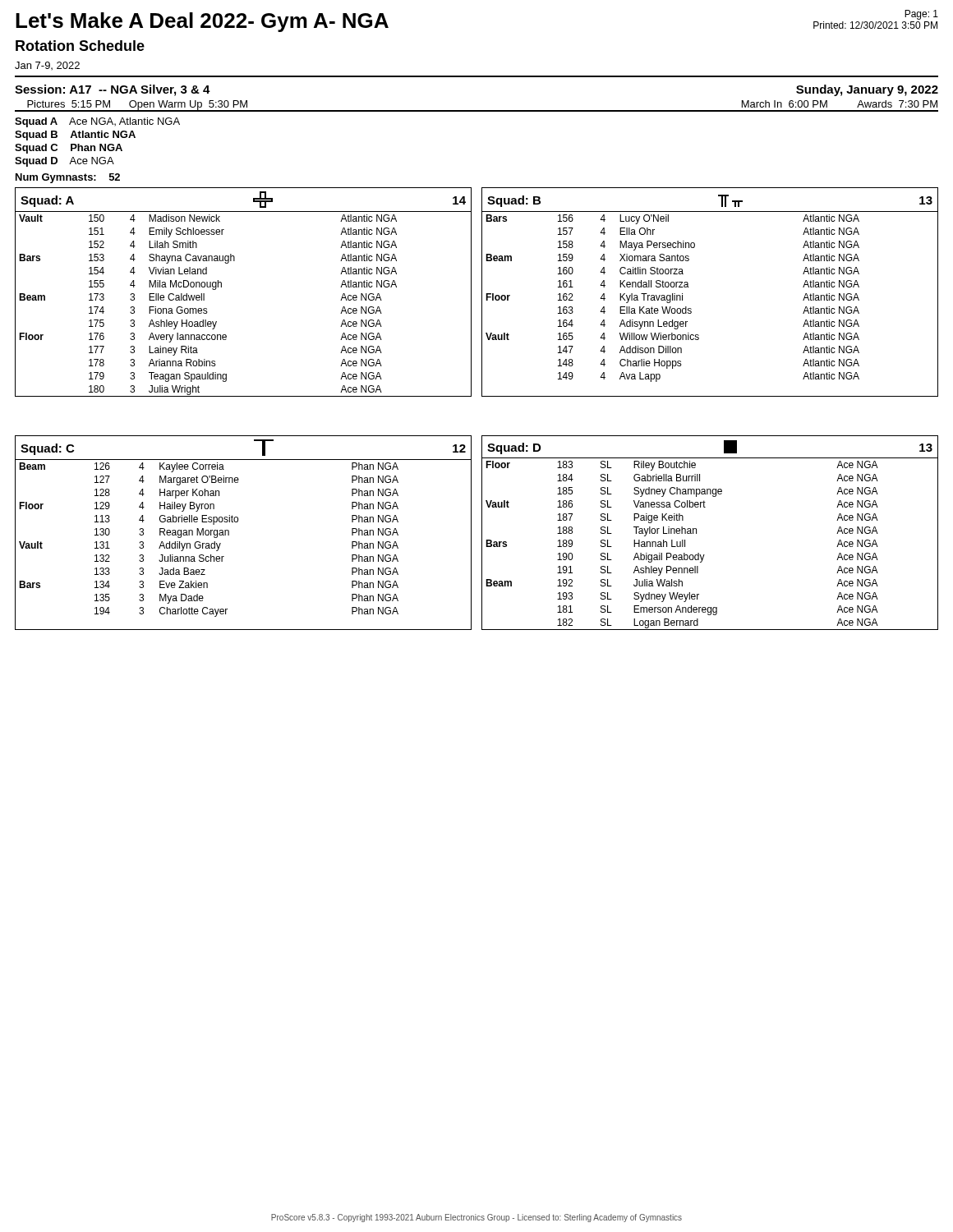Screen dimensions: 1232x953
Task: Click on the title that reads "Let's Make A Deal 2022- Gym A- NGA"
Action: [202, 21]
